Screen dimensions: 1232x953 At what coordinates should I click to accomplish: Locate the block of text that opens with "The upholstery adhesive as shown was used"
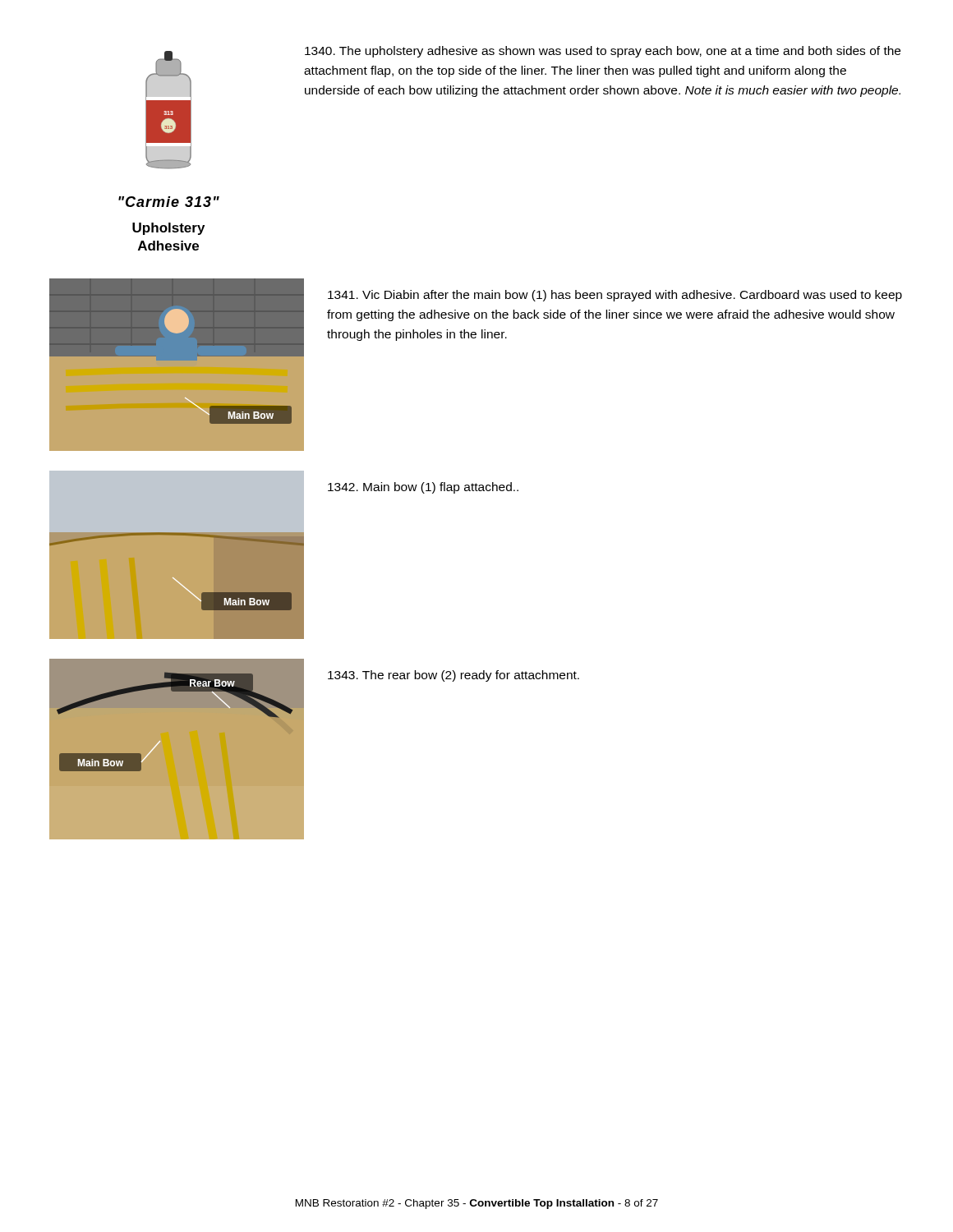(603, 70)
